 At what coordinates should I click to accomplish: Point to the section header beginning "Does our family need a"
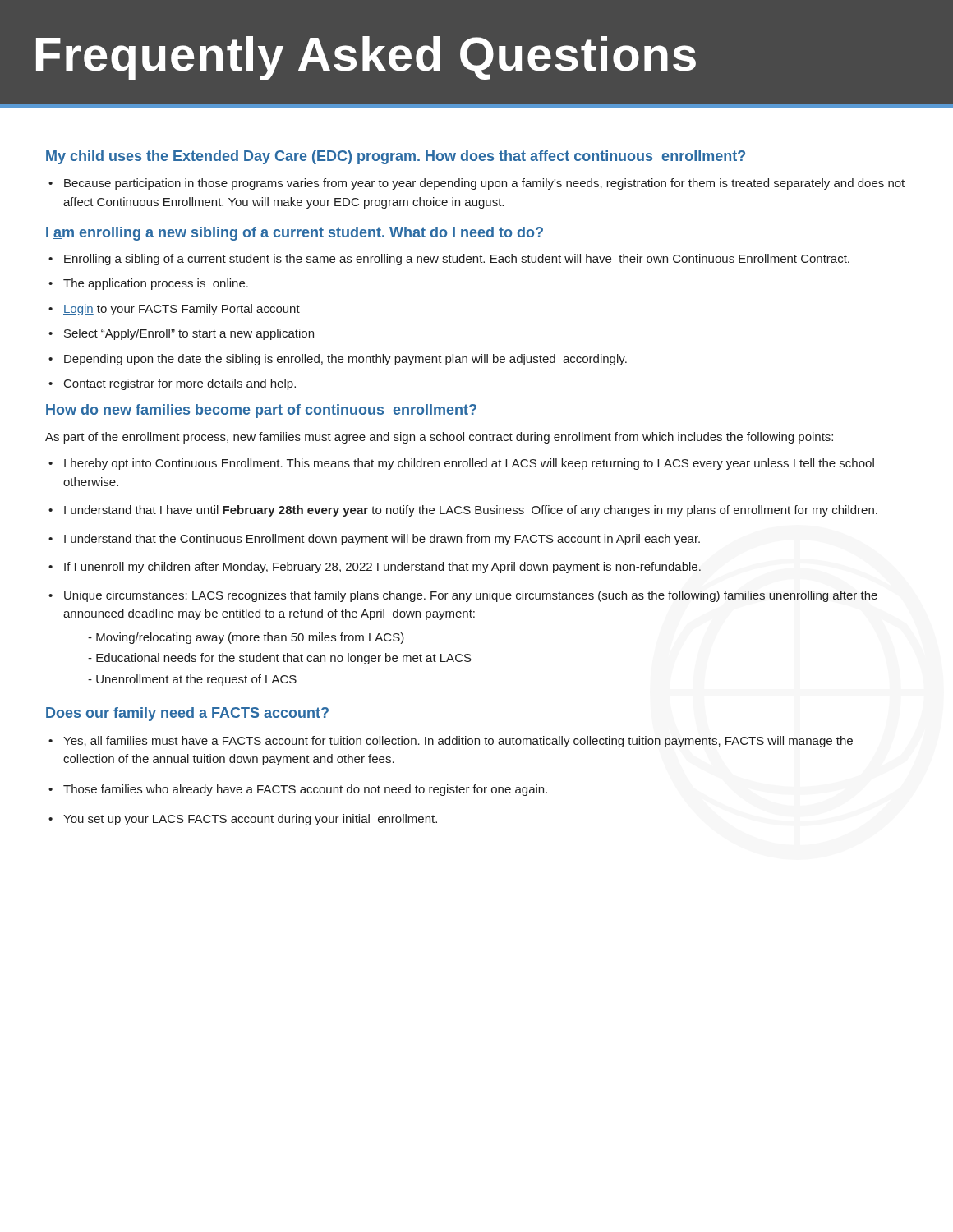click(x=187, y=713)
